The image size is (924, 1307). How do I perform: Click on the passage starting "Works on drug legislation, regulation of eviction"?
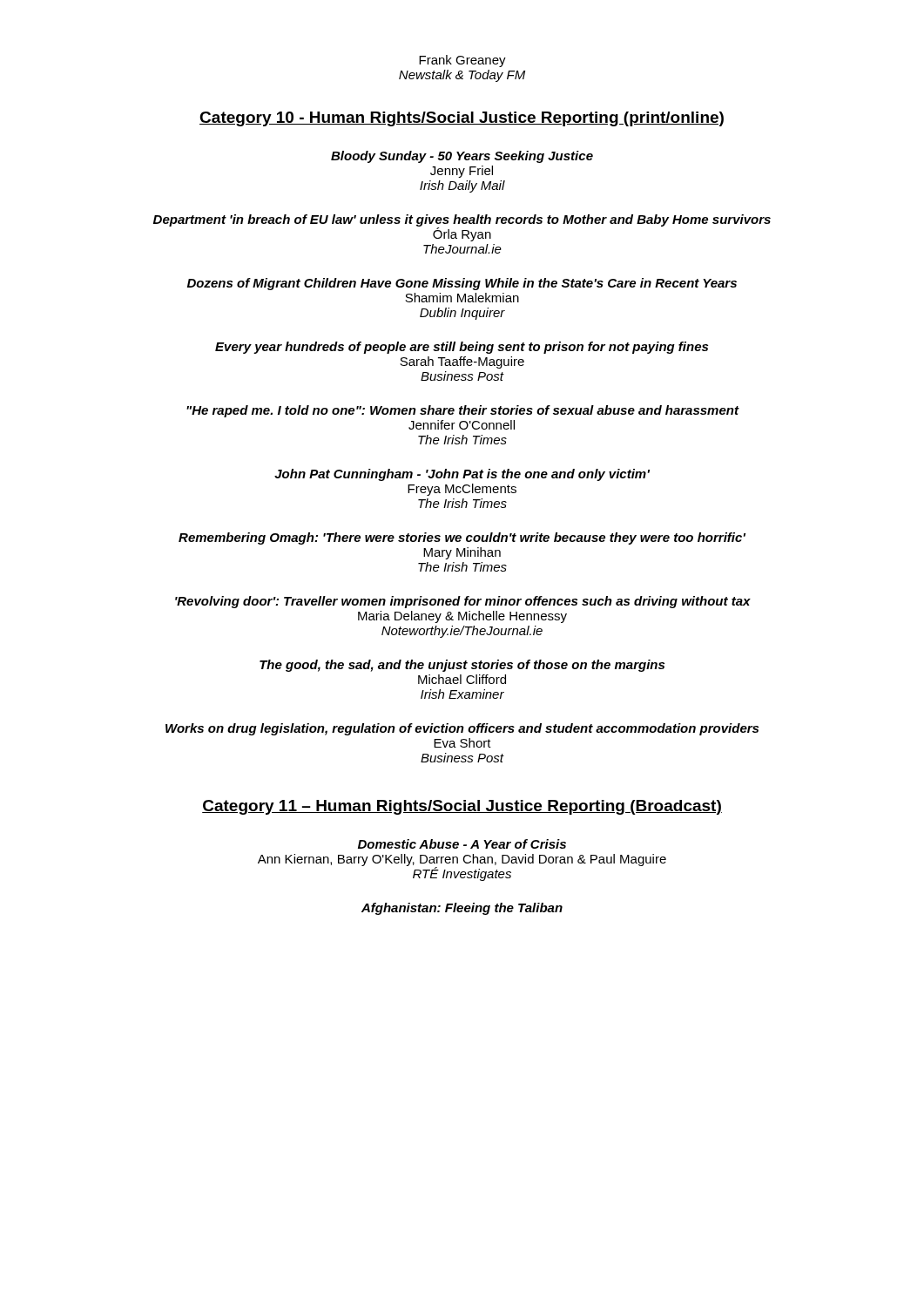point(462,743)
